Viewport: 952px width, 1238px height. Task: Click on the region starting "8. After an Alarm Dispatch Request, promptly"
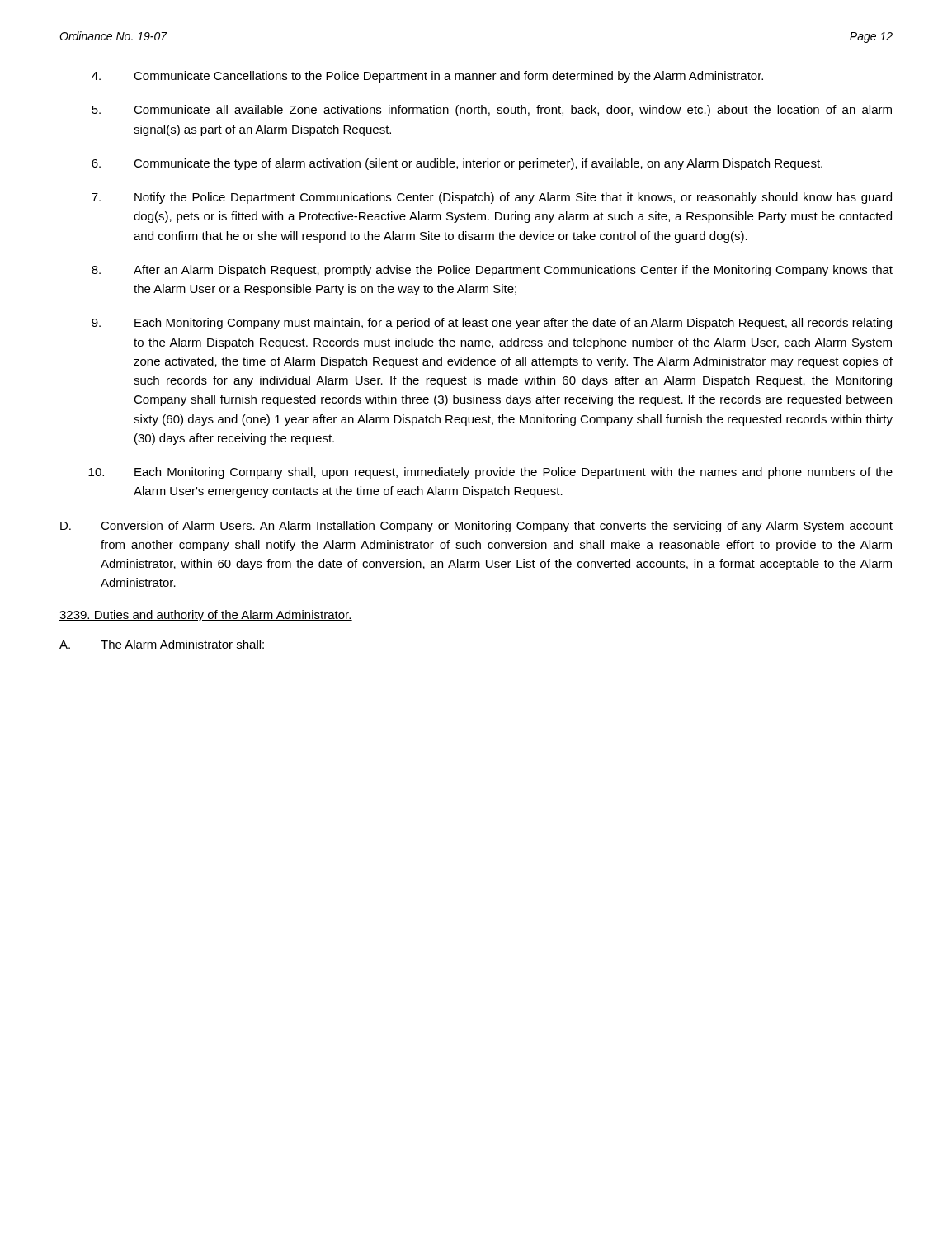(476, 279)
